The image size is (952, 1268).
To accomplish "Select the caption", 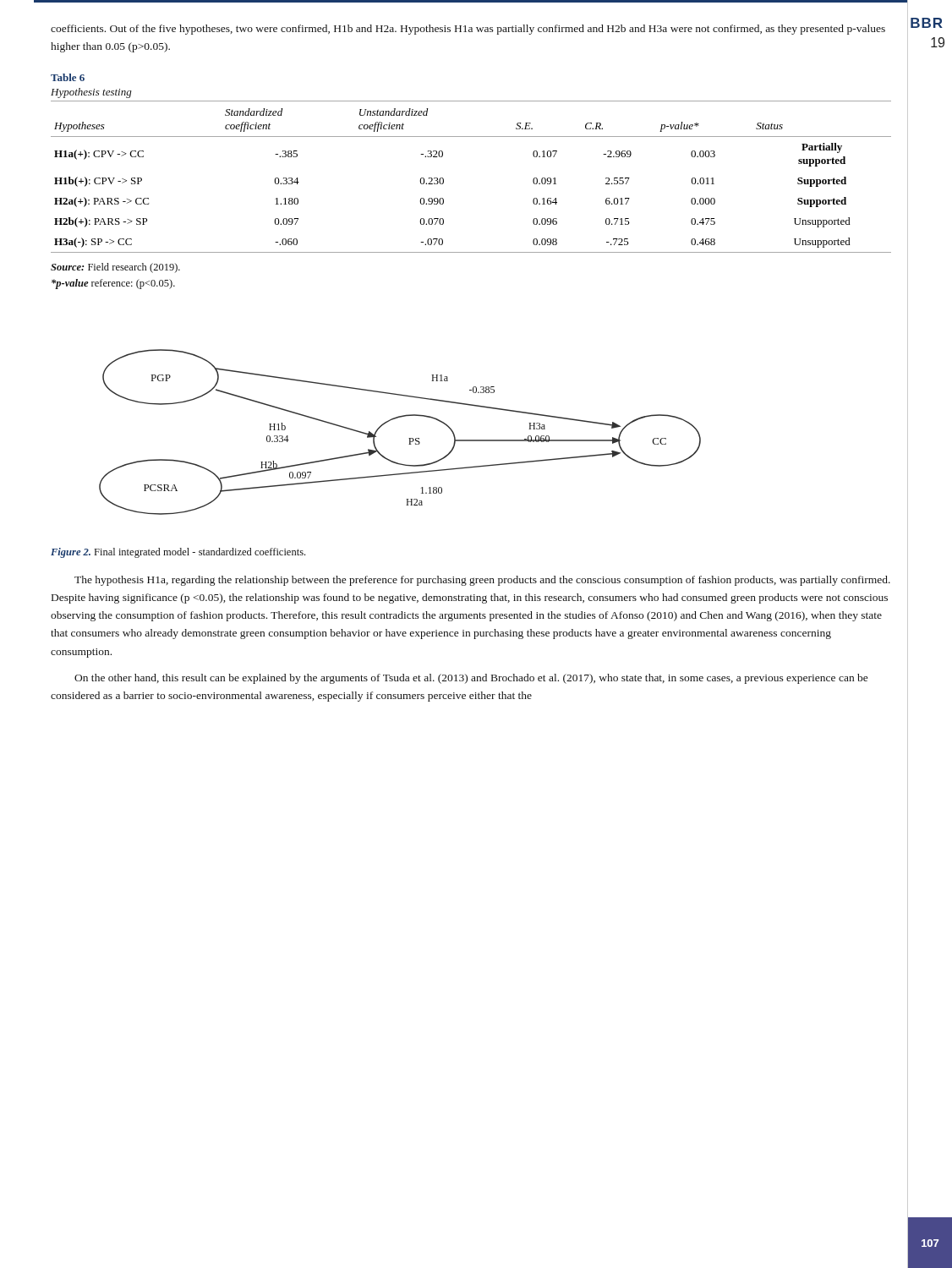I will click(178, 552).
